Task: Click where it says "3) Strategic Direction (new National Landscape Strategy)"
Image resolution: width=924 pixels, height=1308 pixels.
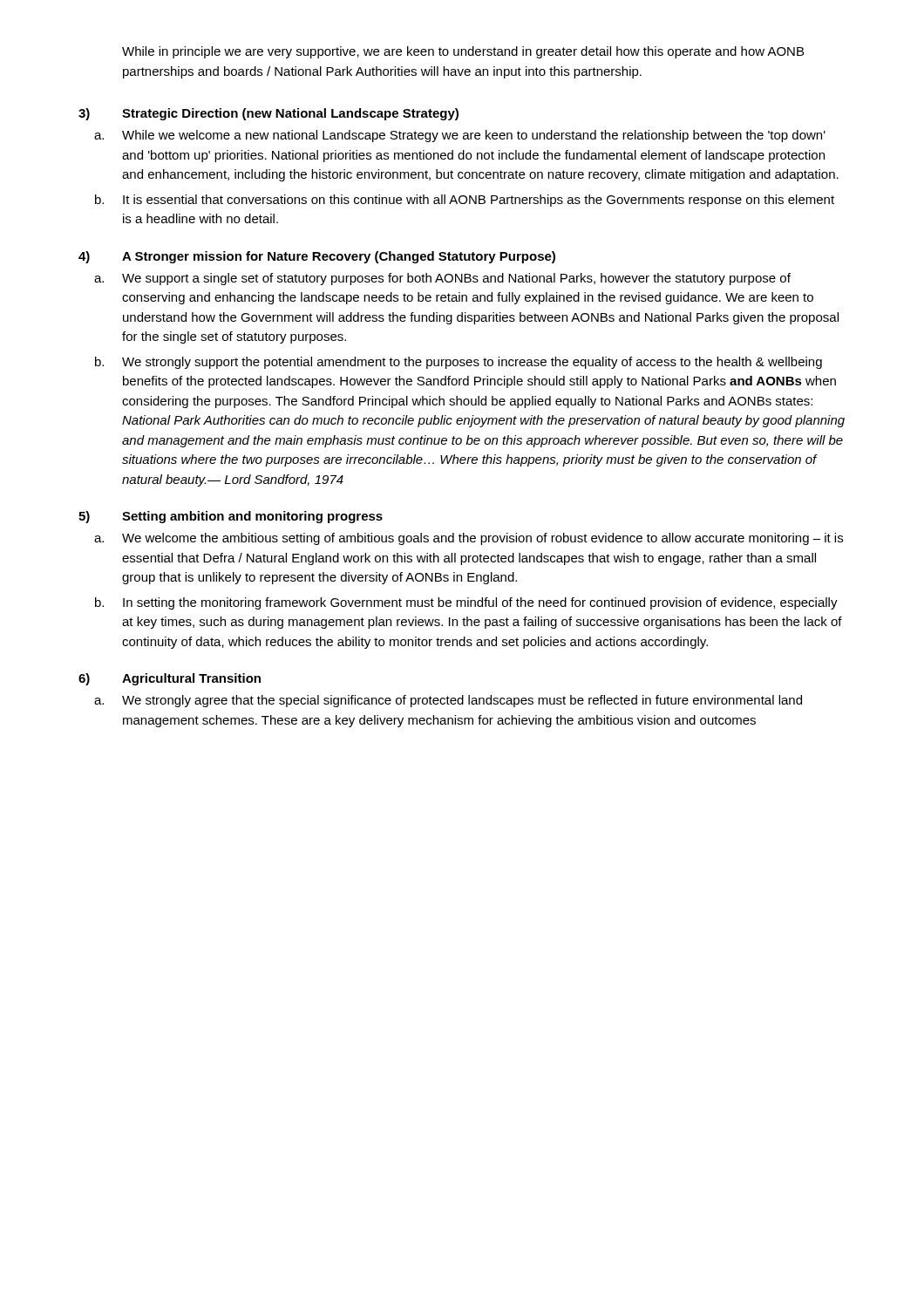Action: (269, 113)
